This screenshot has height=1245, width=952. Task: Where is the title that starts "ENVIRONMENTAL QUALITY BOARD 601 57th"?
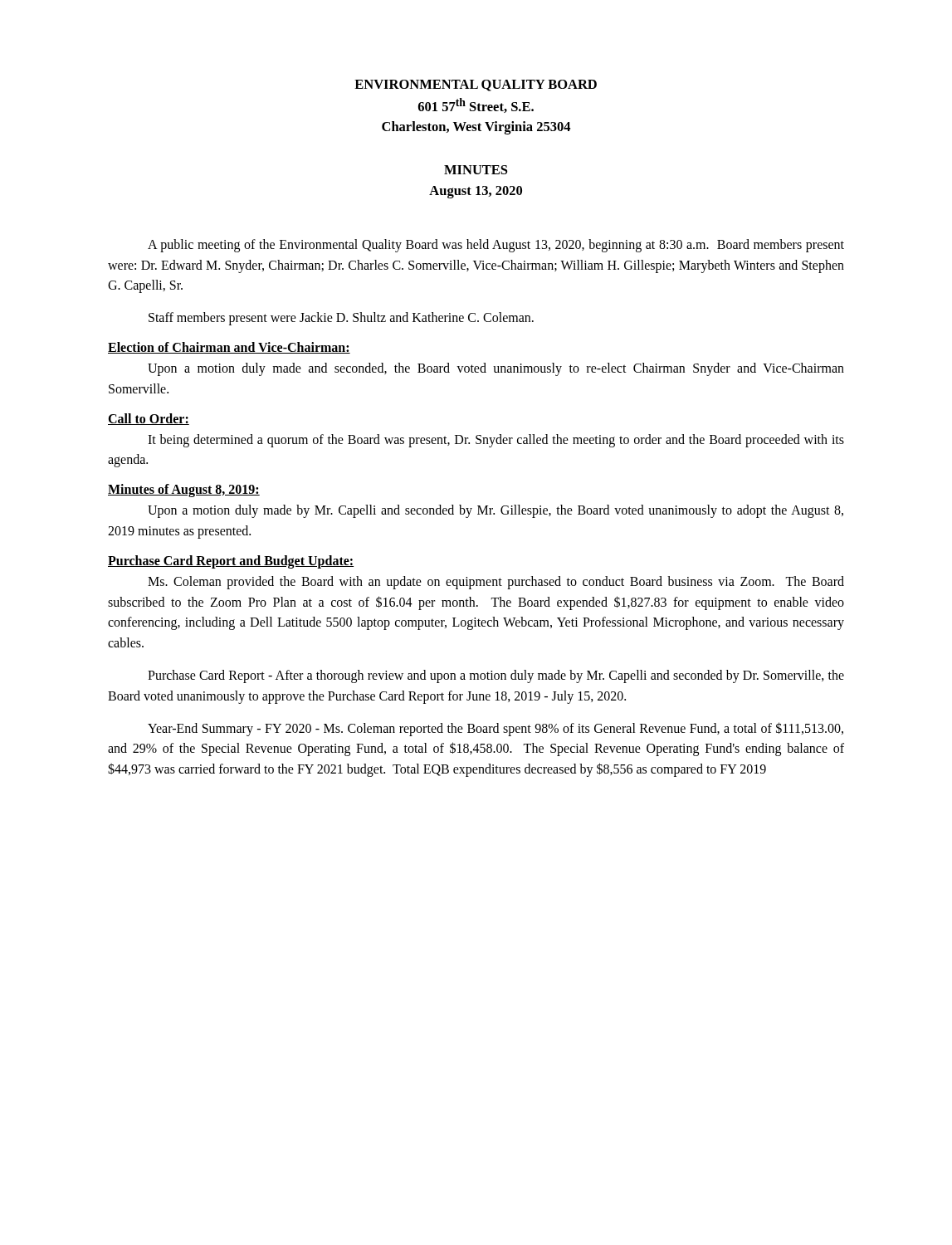(476, 106)
